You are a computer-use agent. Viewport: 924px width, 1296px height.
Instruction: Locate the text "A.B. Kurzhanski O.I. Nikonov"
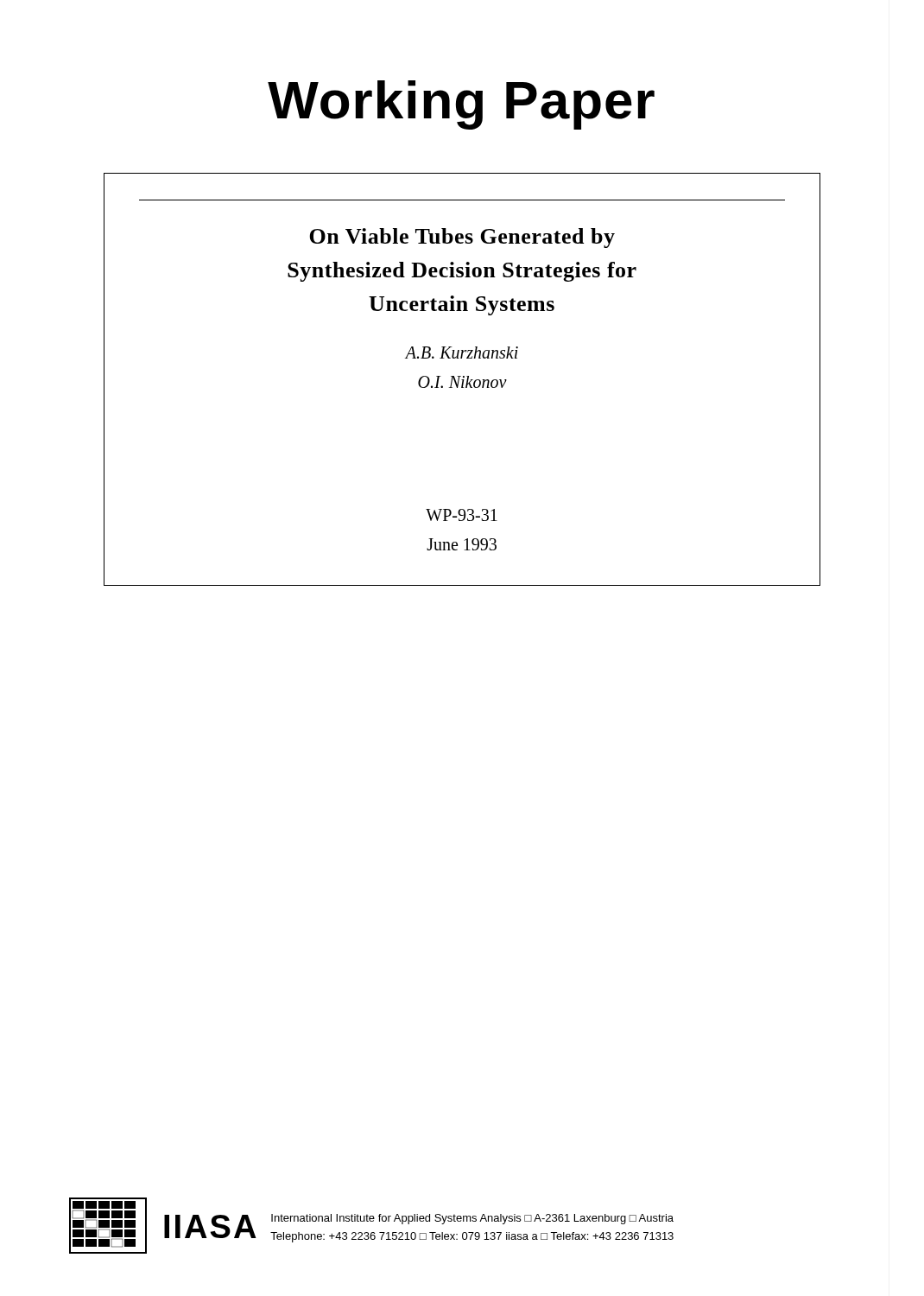(x=462, y=367)
